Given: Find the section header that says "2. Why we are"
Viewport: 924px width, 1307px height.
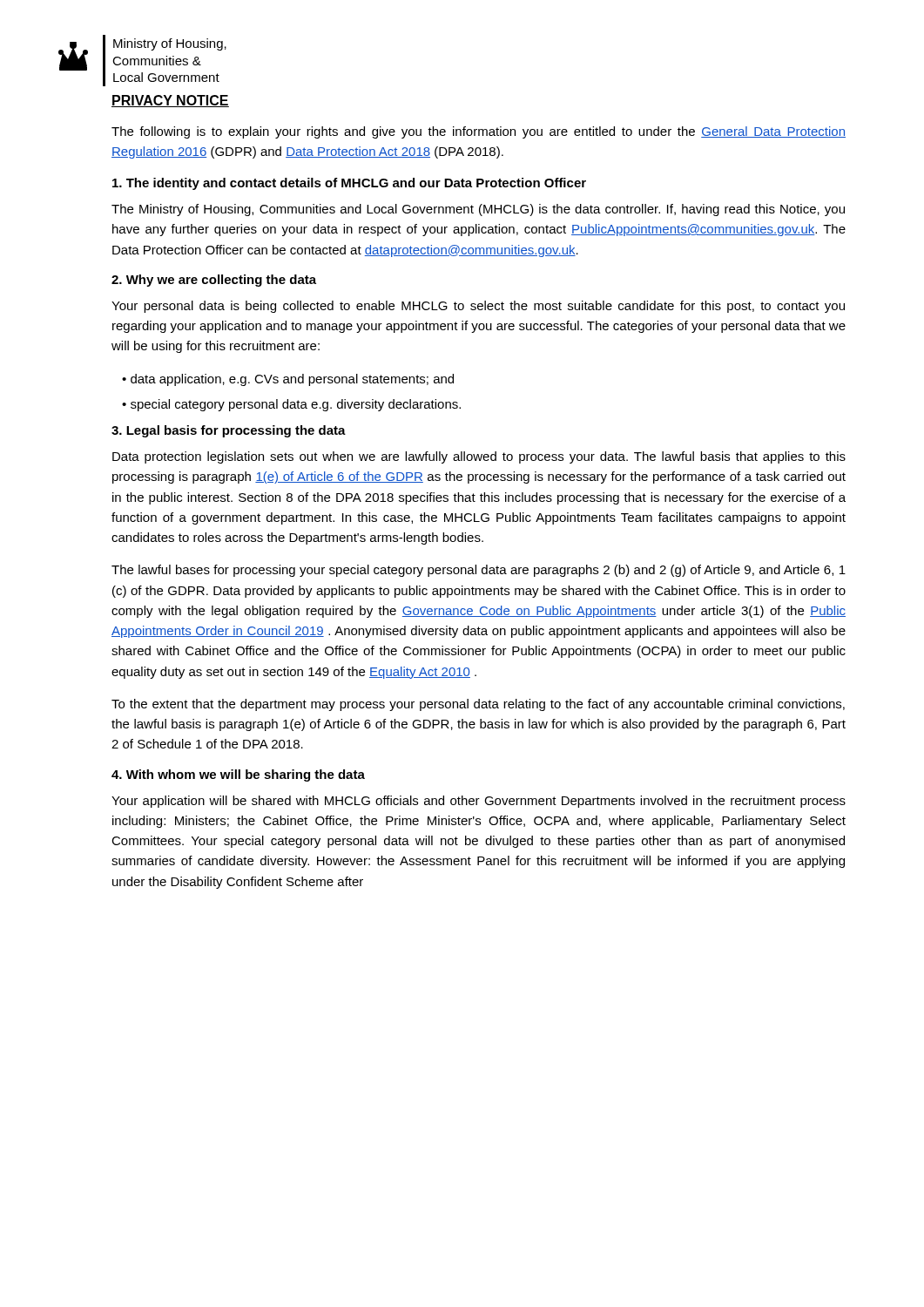Looking at the screenshot, I should coord(214,279).
